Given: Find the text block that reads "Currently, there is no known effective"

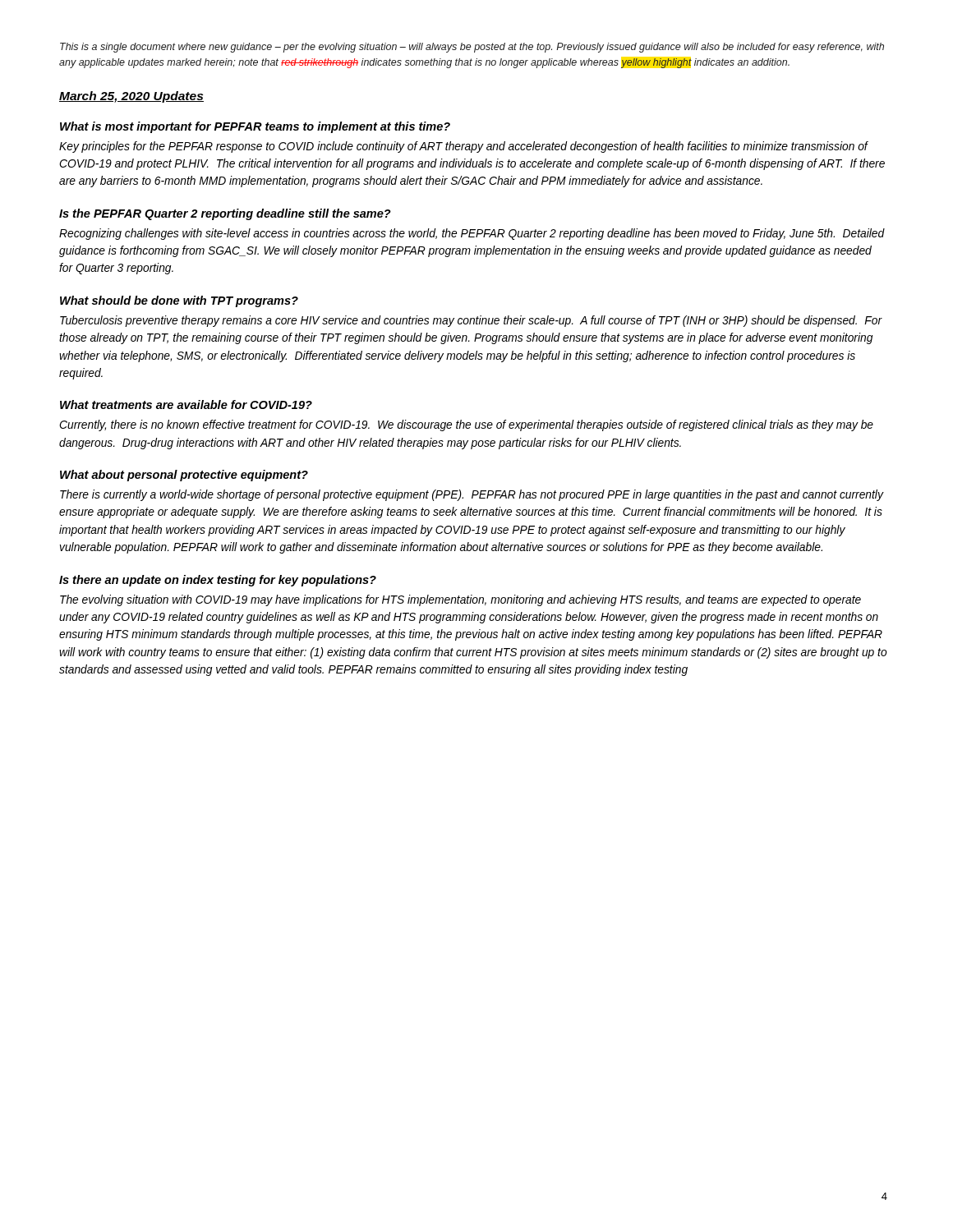Looking at the screenshot, I should [466, 434].
